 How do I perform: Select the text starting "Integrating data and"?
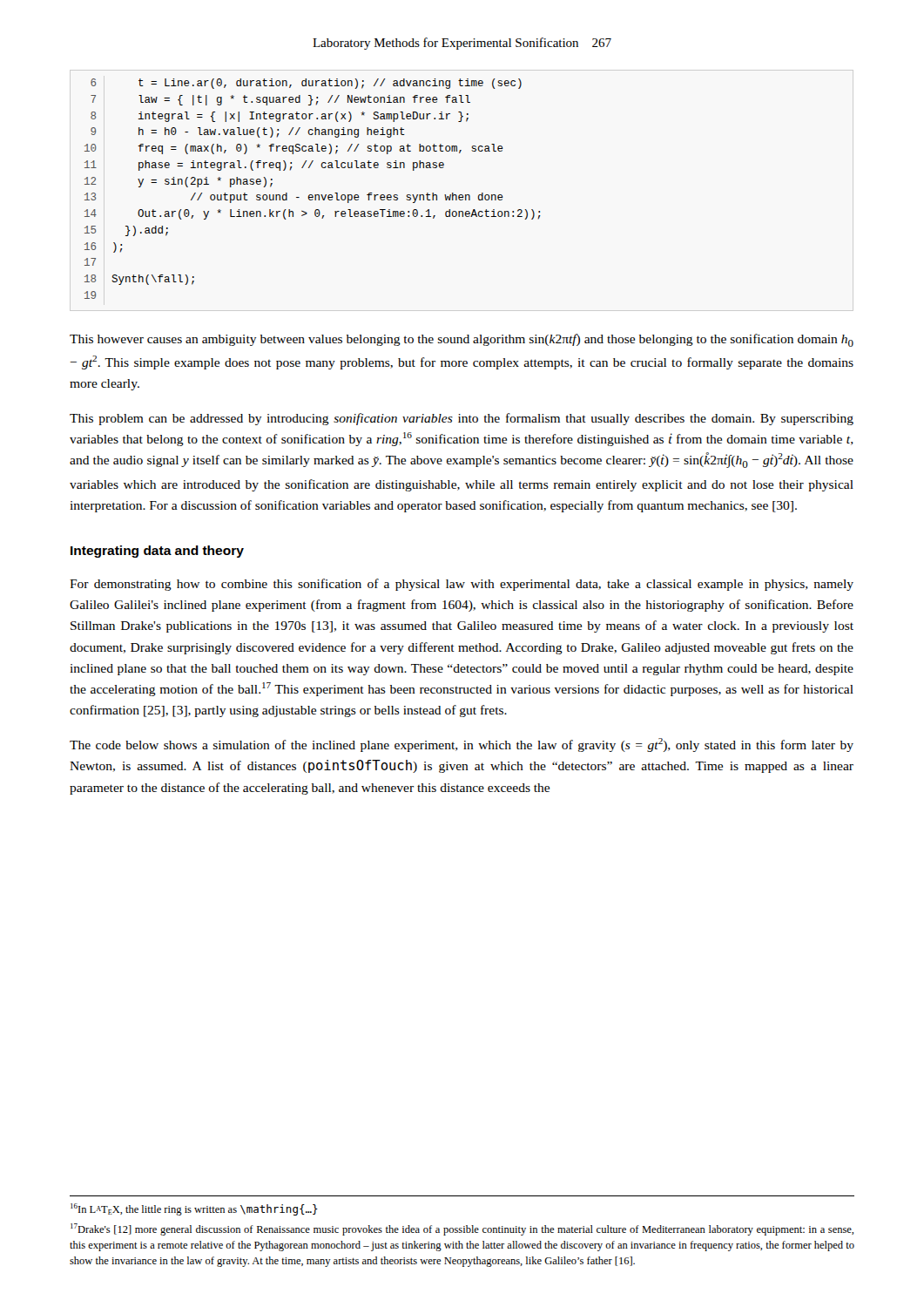(157, 550)
